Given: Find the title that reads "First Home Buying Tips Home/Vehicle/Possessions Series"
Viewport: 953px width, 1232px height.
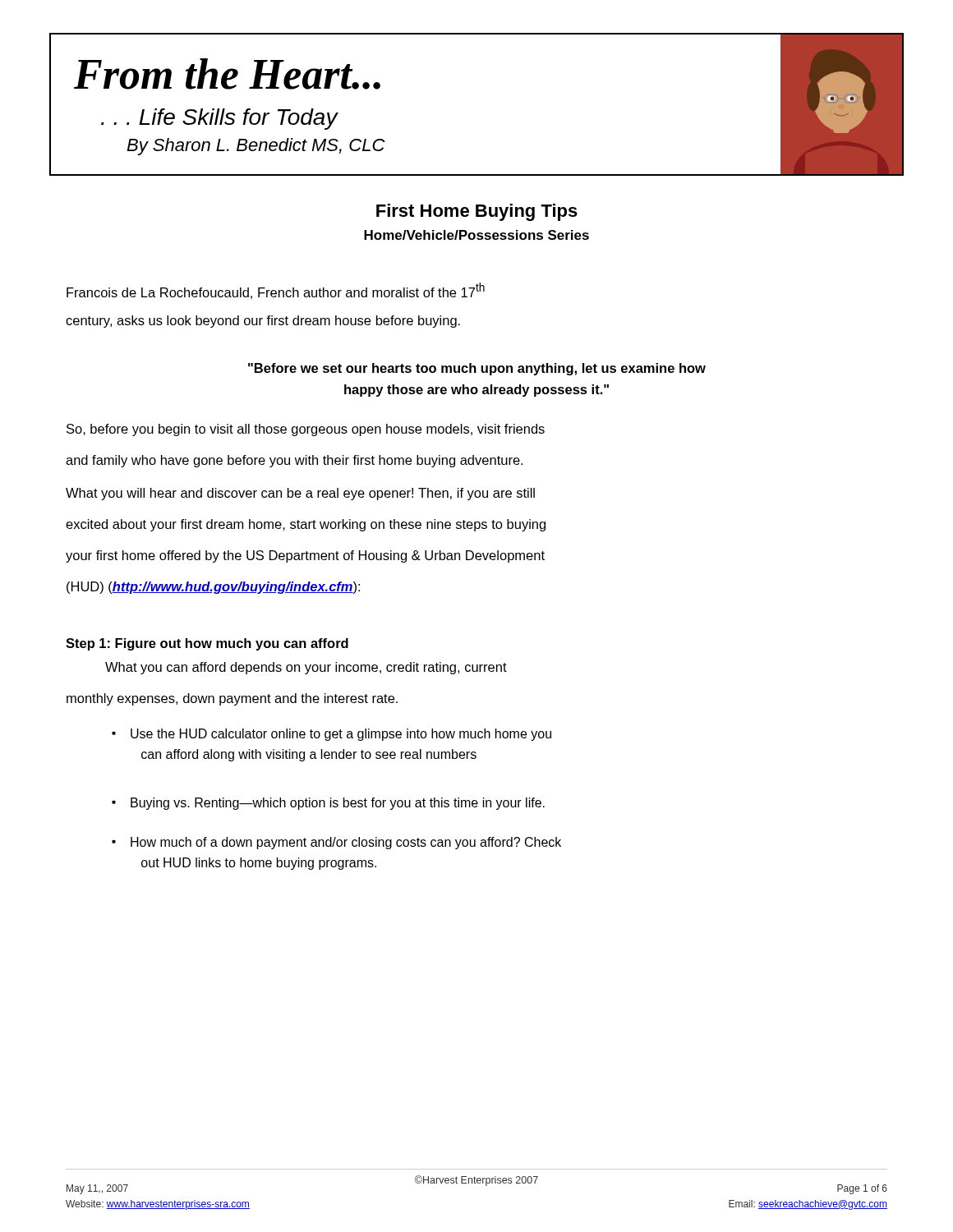Looking at the screenshot, I should pyautogui.click(x=476, y=222).
